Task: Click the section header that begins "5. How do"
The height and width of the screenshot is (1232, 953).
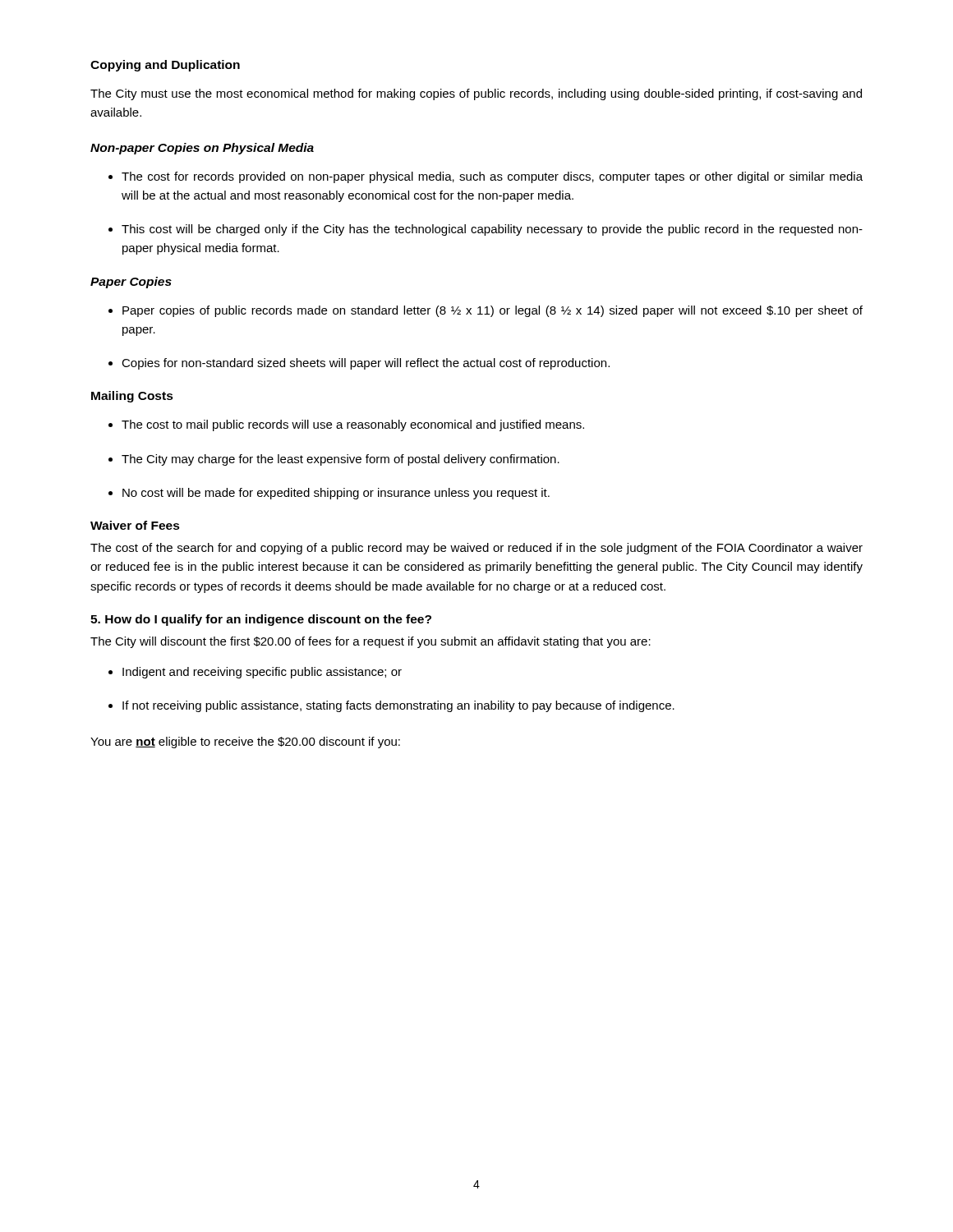Action: [x=261, y=619]
